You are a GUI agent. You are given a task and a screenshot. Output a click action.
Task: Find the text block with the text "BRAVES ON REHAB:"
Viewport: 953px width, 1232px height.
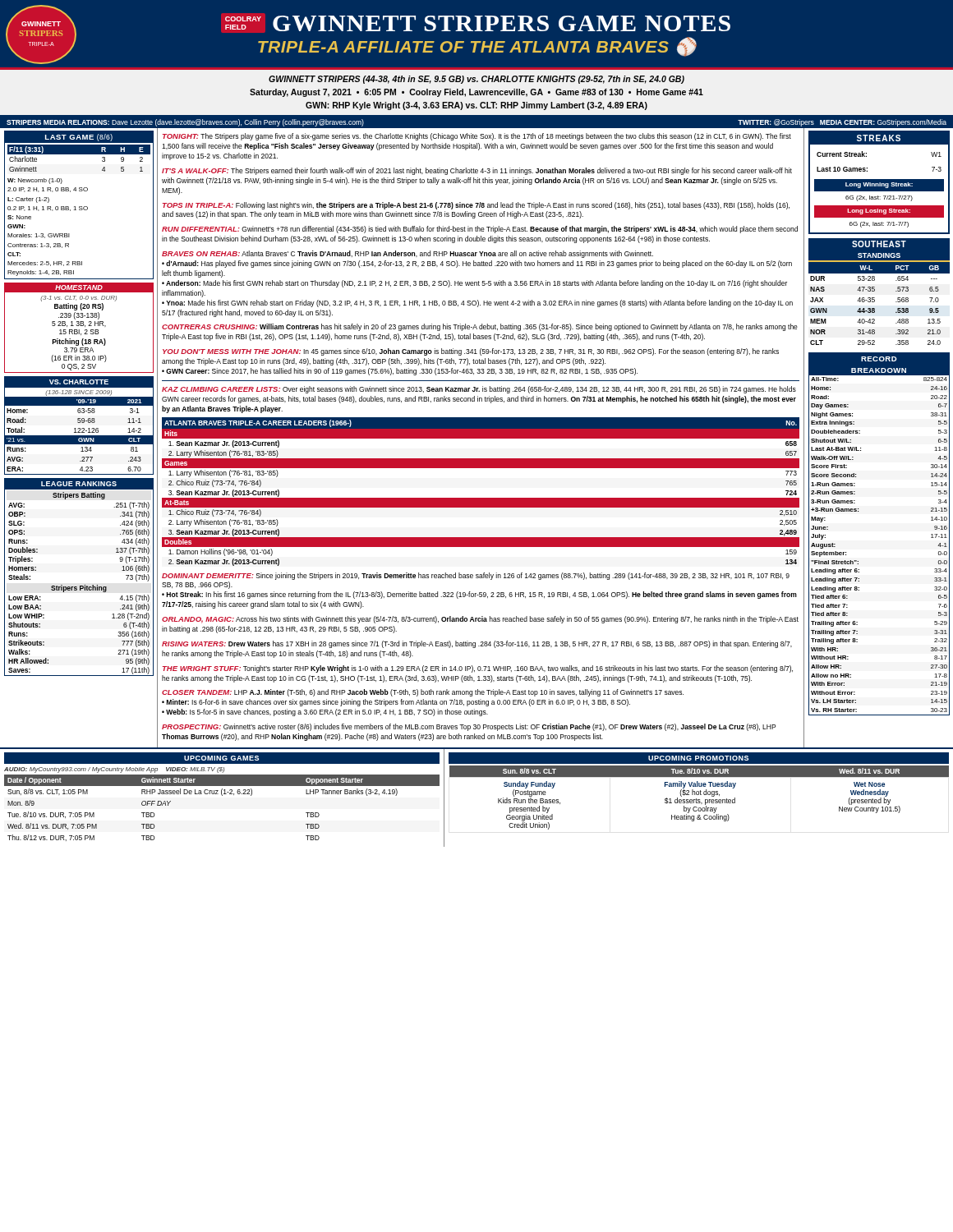click(x=477, y=283)
